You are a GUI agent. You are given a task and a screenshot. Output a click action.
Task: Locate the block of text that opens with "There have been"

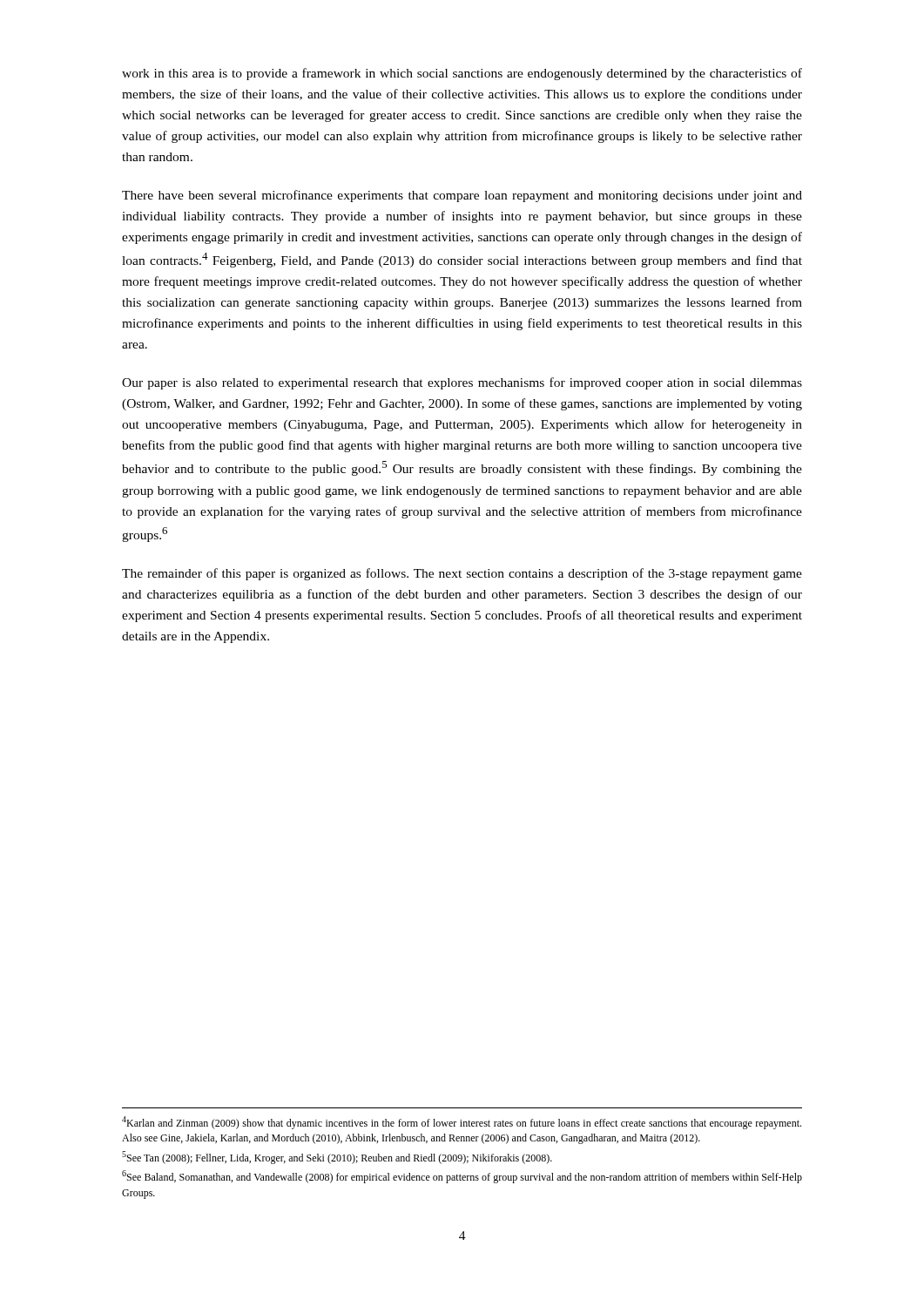pos(462,269)
